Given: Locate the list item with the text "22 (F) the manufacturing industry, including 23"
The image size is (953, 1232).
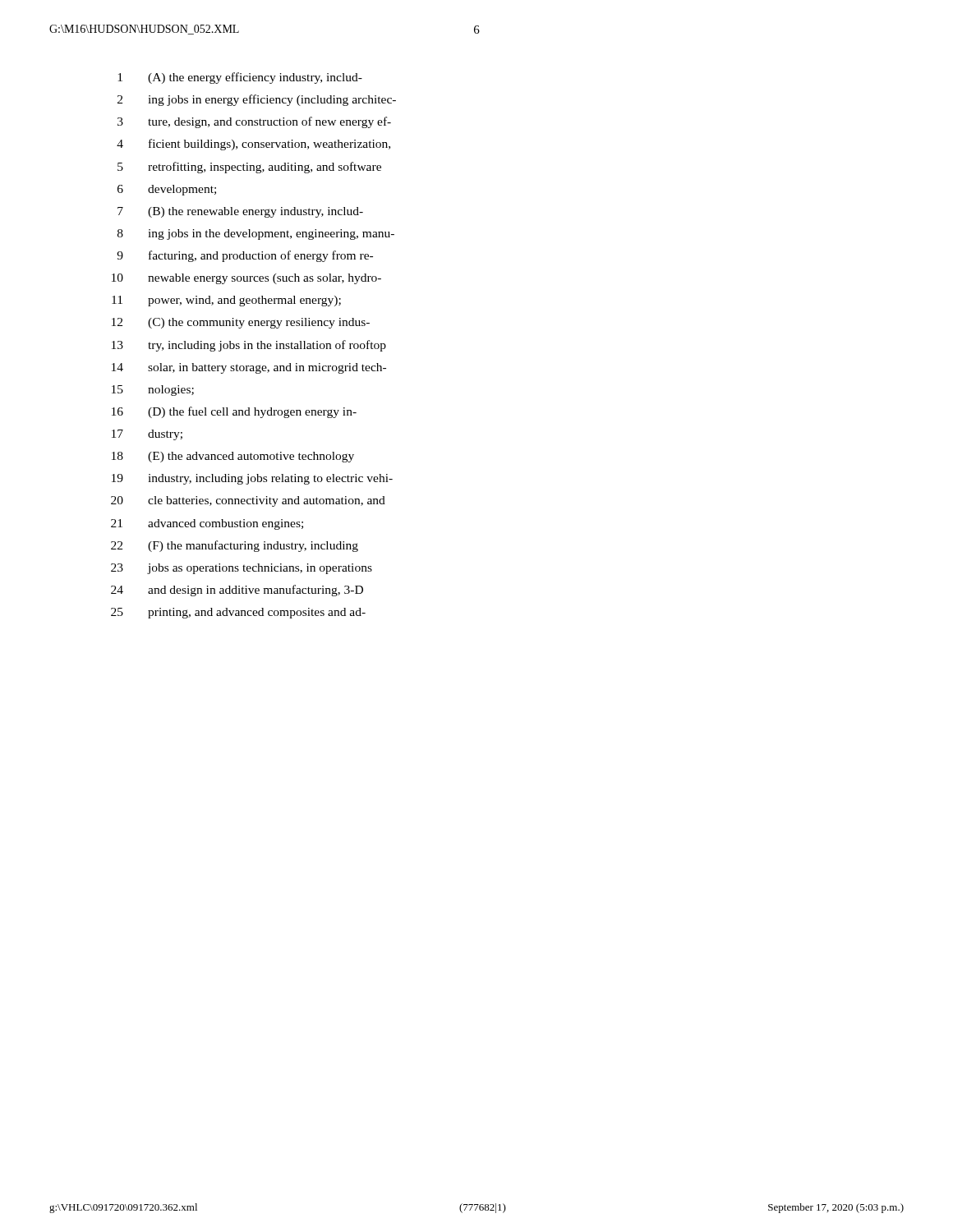Looking at the screenshot, I should tap(235, 546).
